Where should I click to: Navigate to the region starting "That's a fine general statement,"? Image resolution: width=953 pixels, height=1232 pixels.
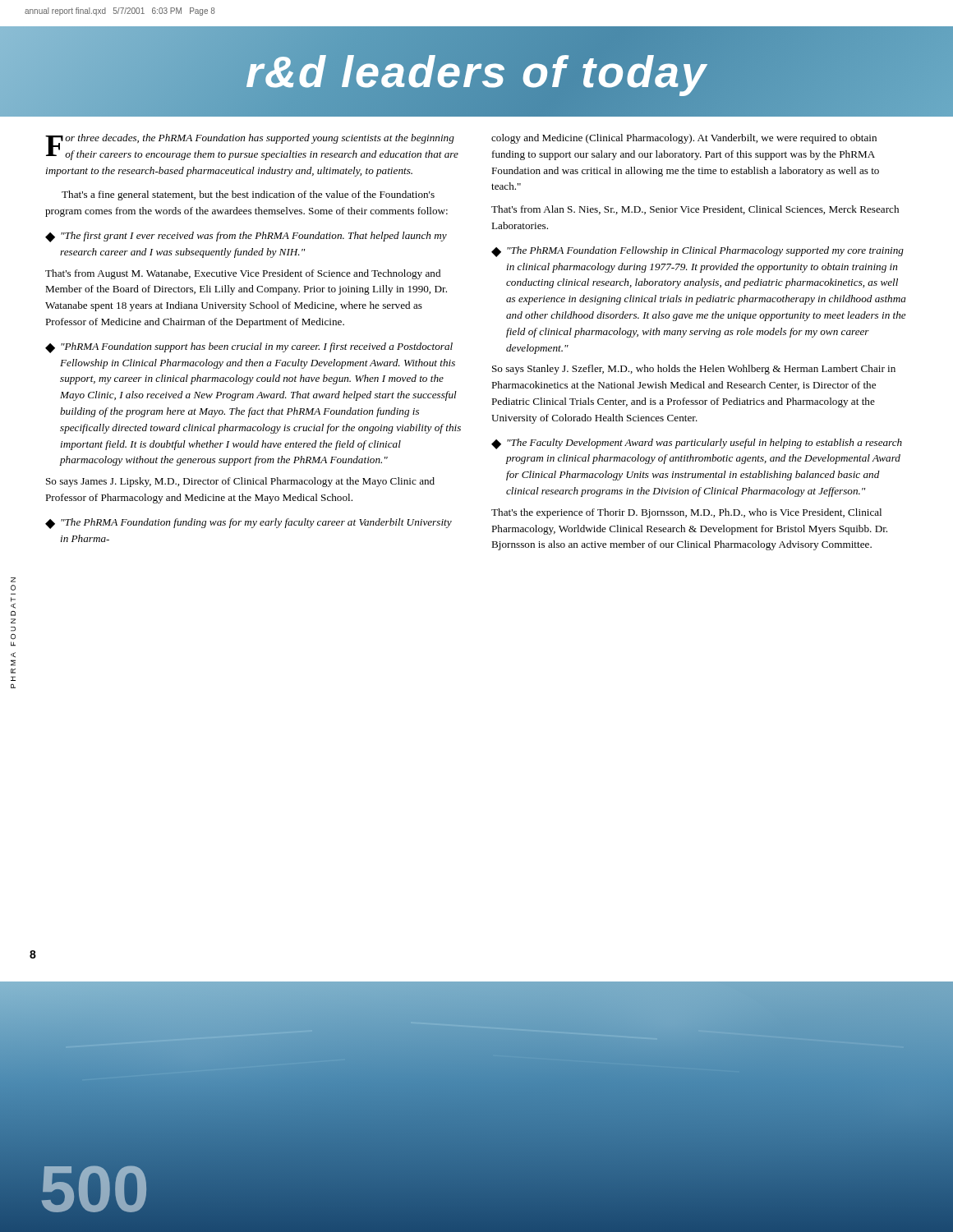[x=253, y=203]
